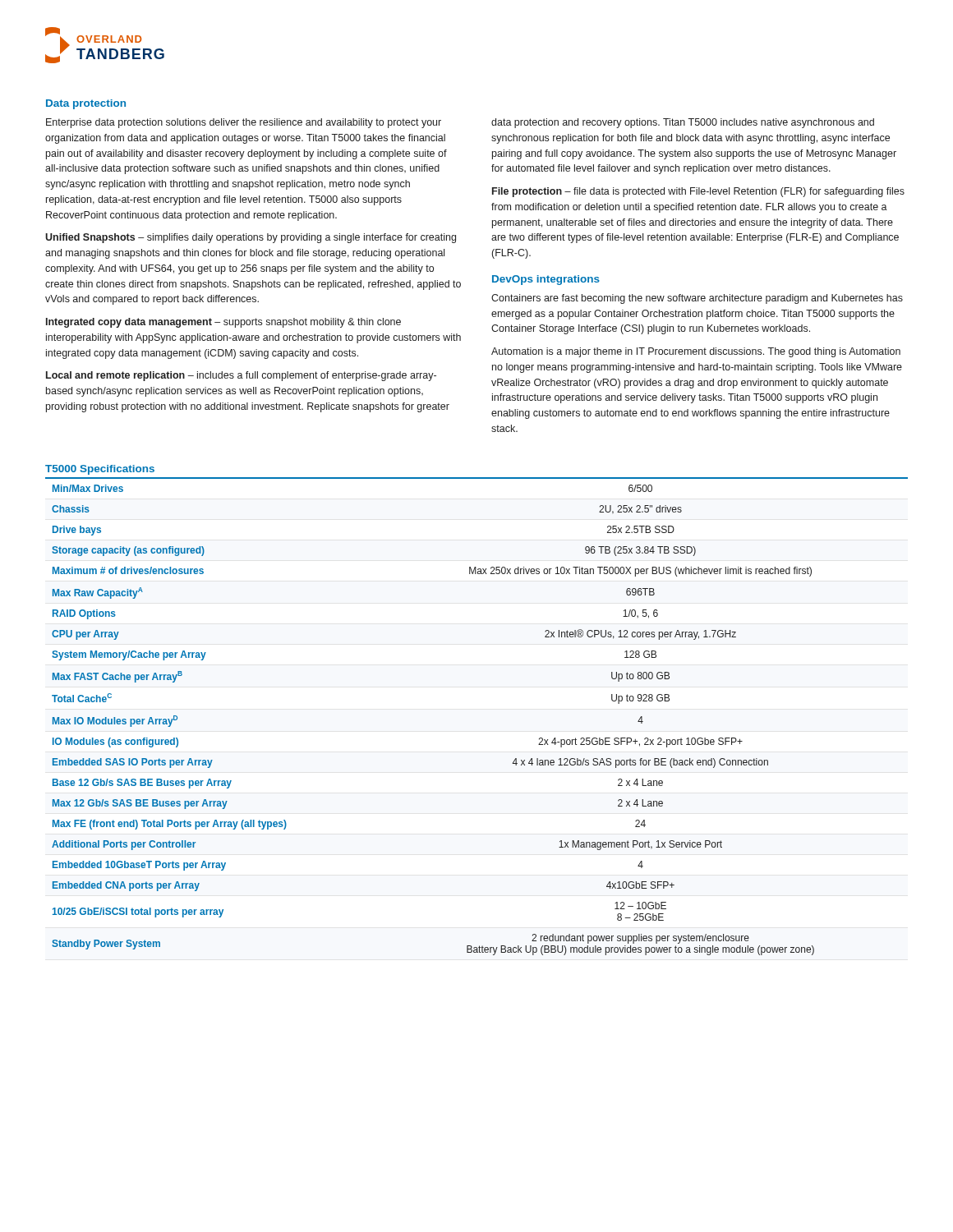The width and height of the screenshot is (953, 1232).
Task: Click on the section header that says "Data protection"
Action: (x=86, y=103)
